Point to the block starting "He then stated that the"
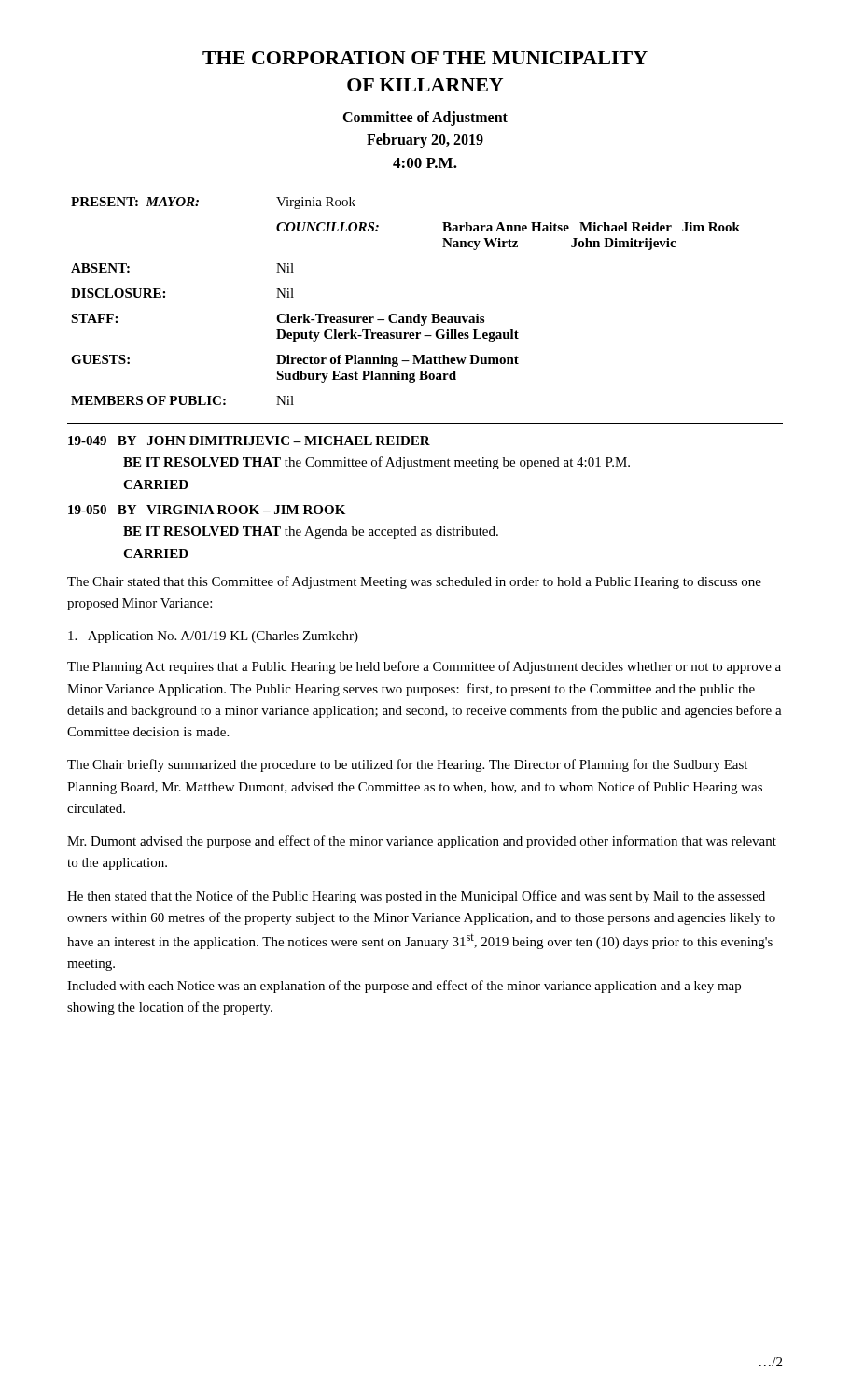Viewport: 850px width, 1400px height. [421, 951]
